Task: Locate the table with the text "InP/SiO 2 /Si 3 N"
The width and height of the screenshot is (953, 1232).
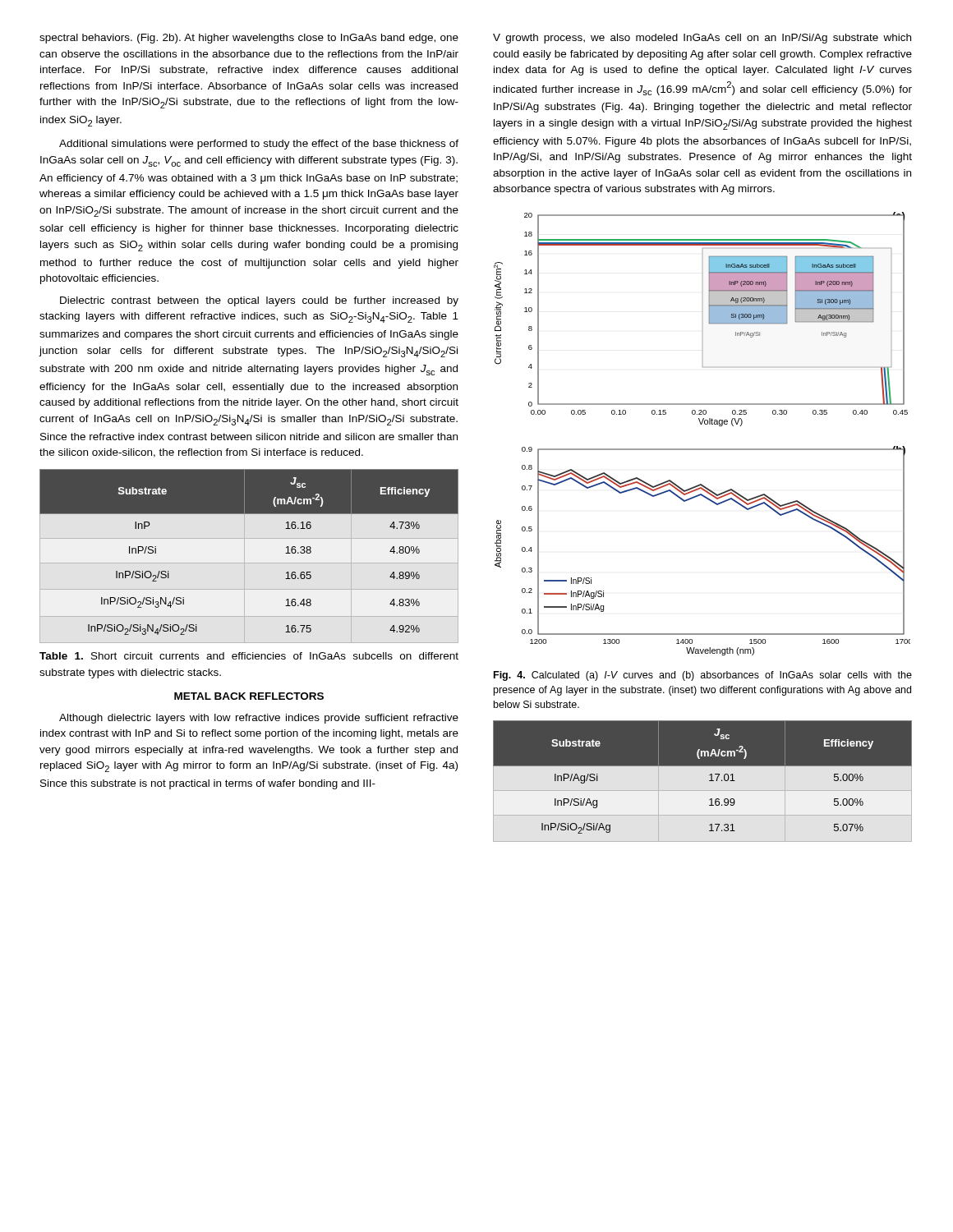Action: point(249,556)
